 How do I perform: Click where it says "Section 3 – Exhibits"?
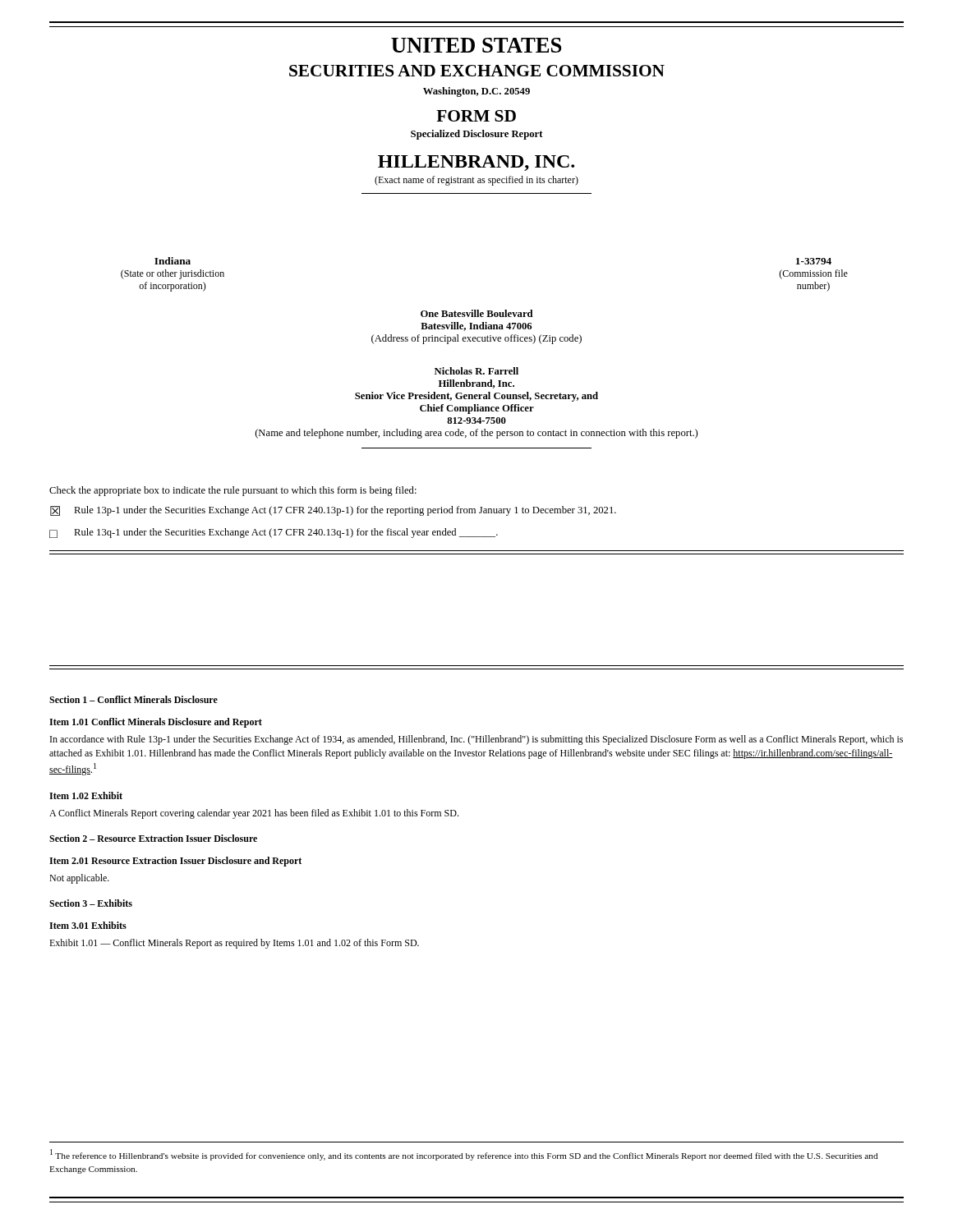coord(91,903)
